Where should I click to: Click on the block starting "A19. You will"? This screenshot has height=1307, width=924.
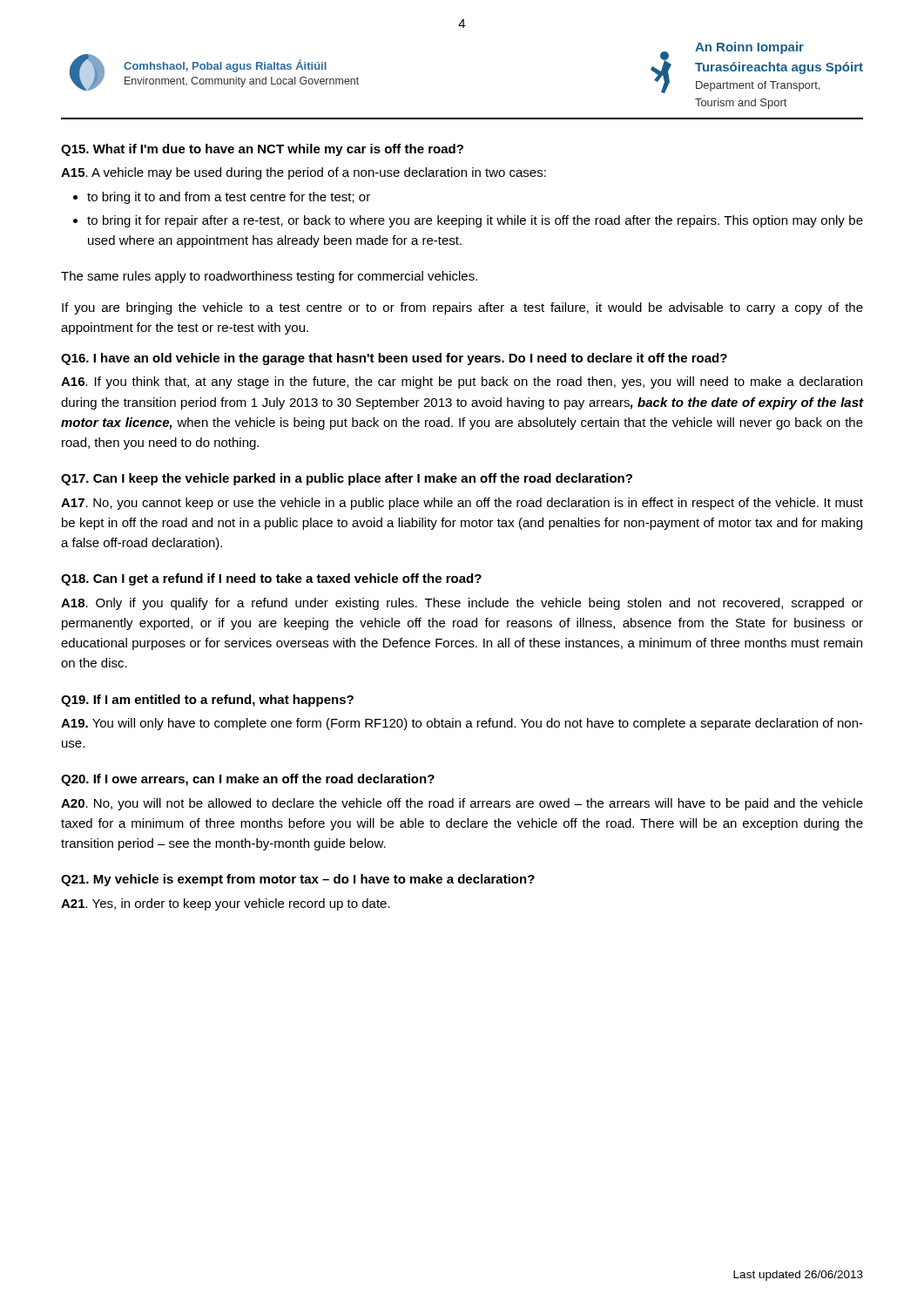pos(462,733)
